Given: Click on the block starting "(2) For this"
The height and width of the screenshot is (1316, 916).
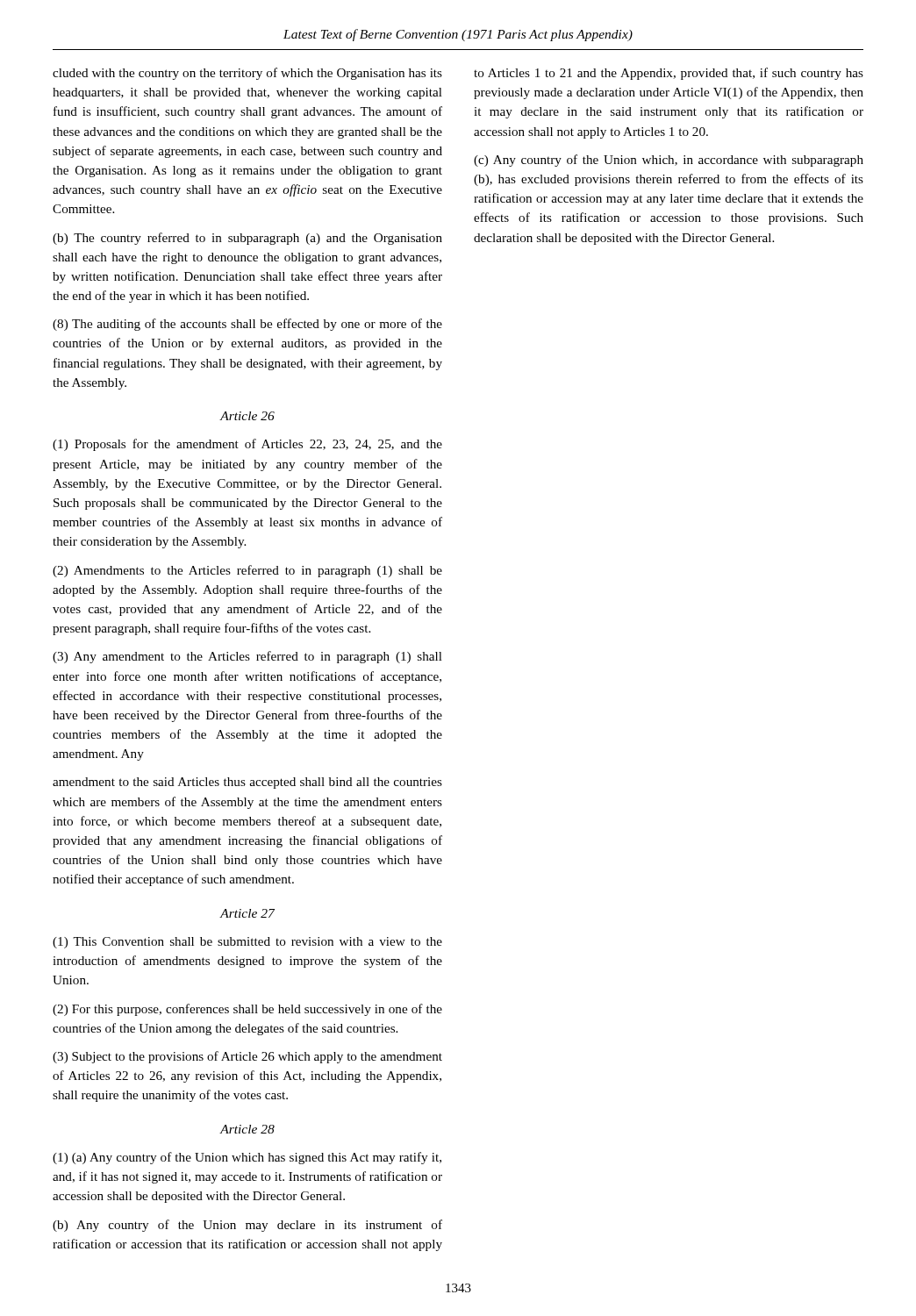Looking at the screenshot, I should (247, 1018).
